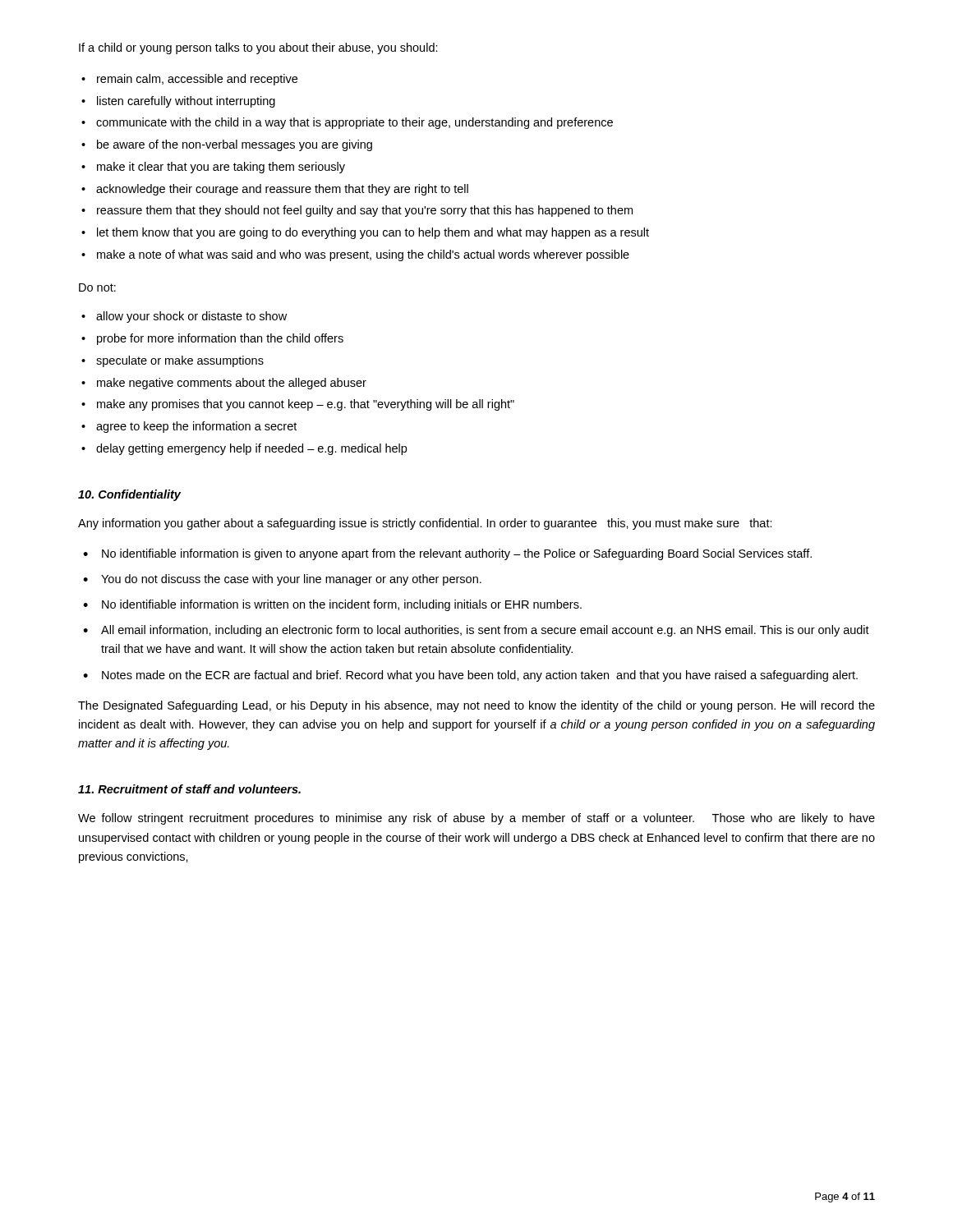Select the text block starting "make it clear"
The height and width of the screenshot is (1232, 953).
(x=221, y=167)
